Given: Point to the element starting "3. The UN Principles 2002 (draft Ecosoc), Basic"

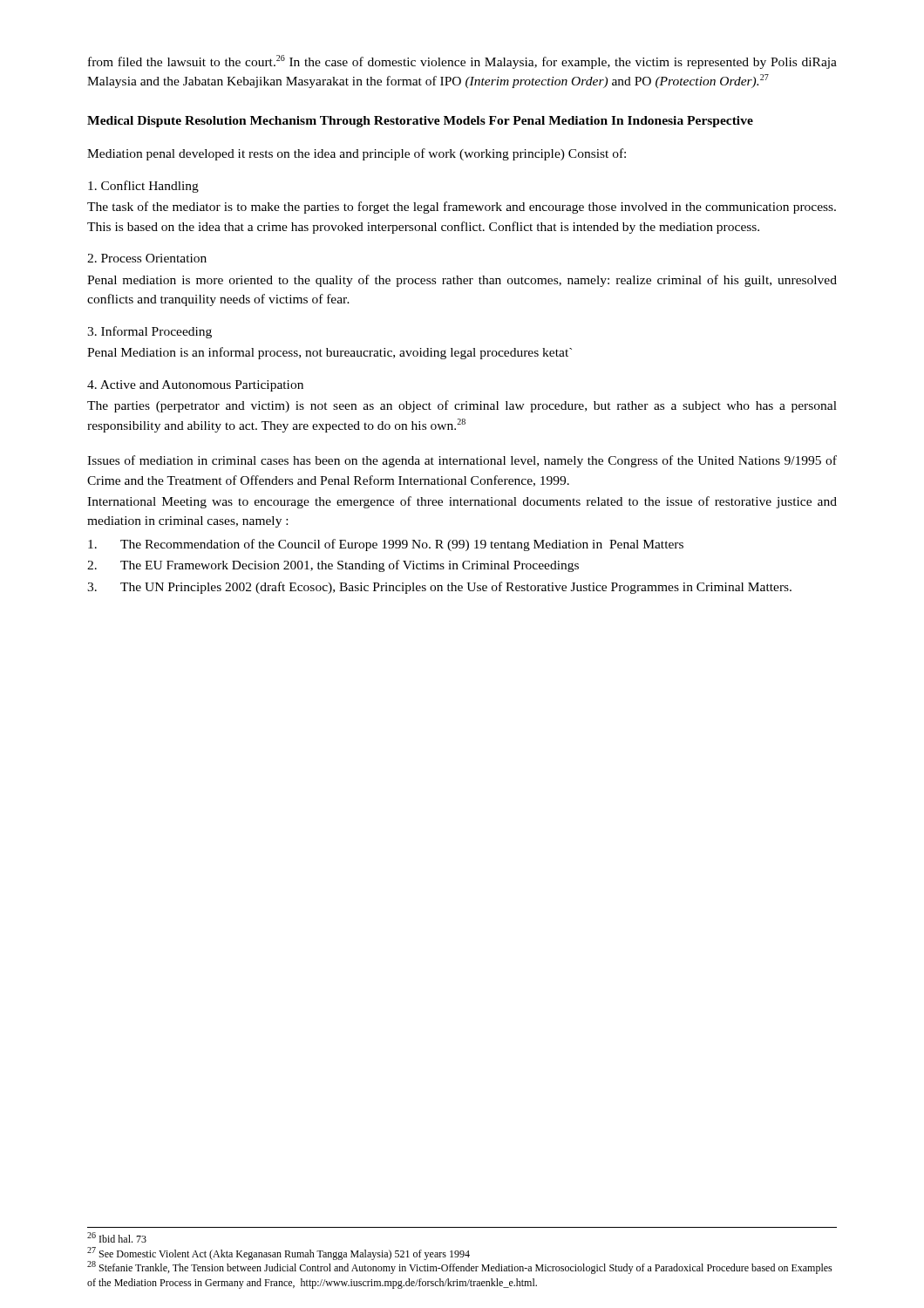Looking at the screenshot, I should tap(440, 587).
